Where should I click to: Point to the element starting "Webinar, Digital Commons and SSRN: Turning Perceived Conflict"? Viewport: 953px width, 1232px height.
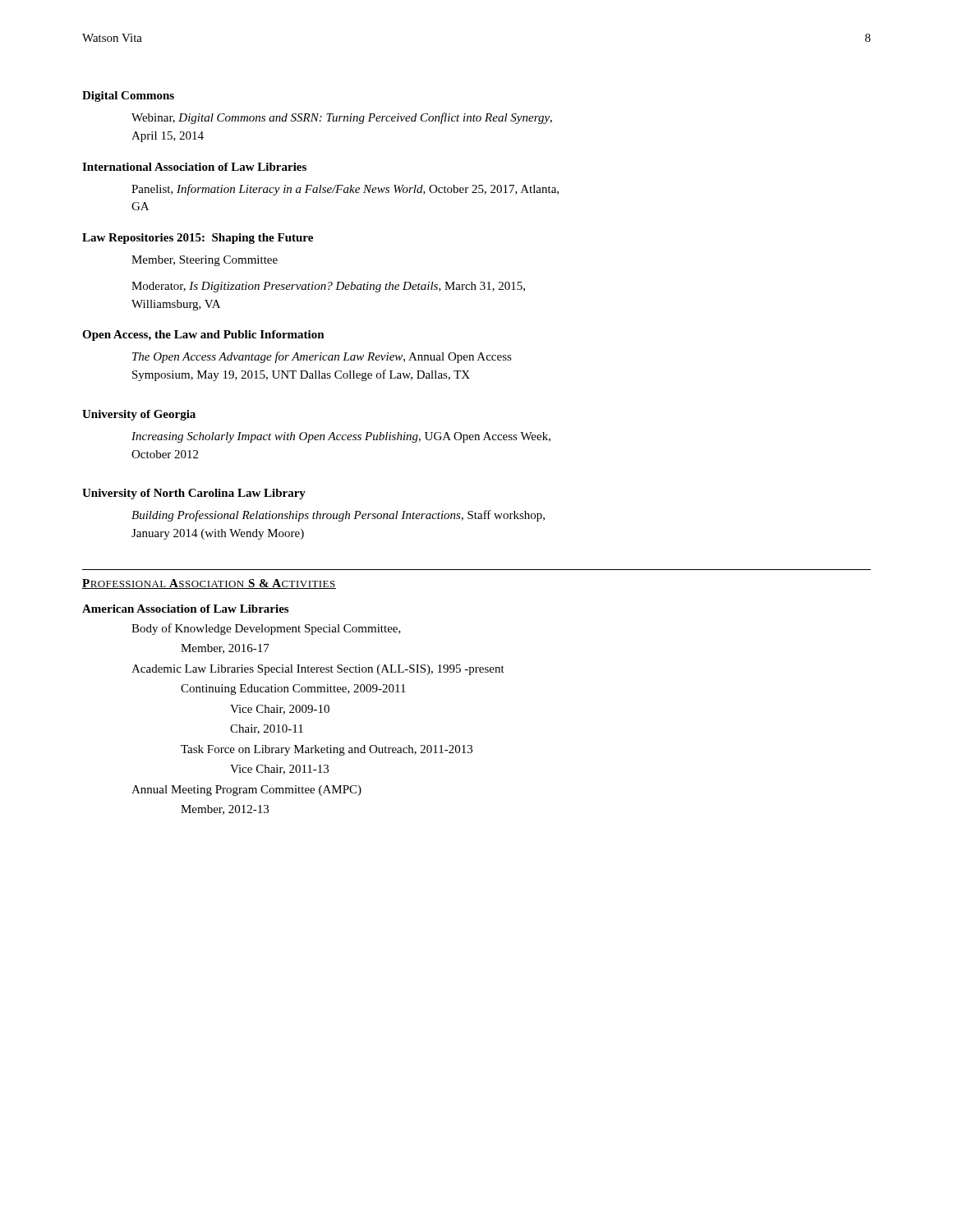click(342, 126)
